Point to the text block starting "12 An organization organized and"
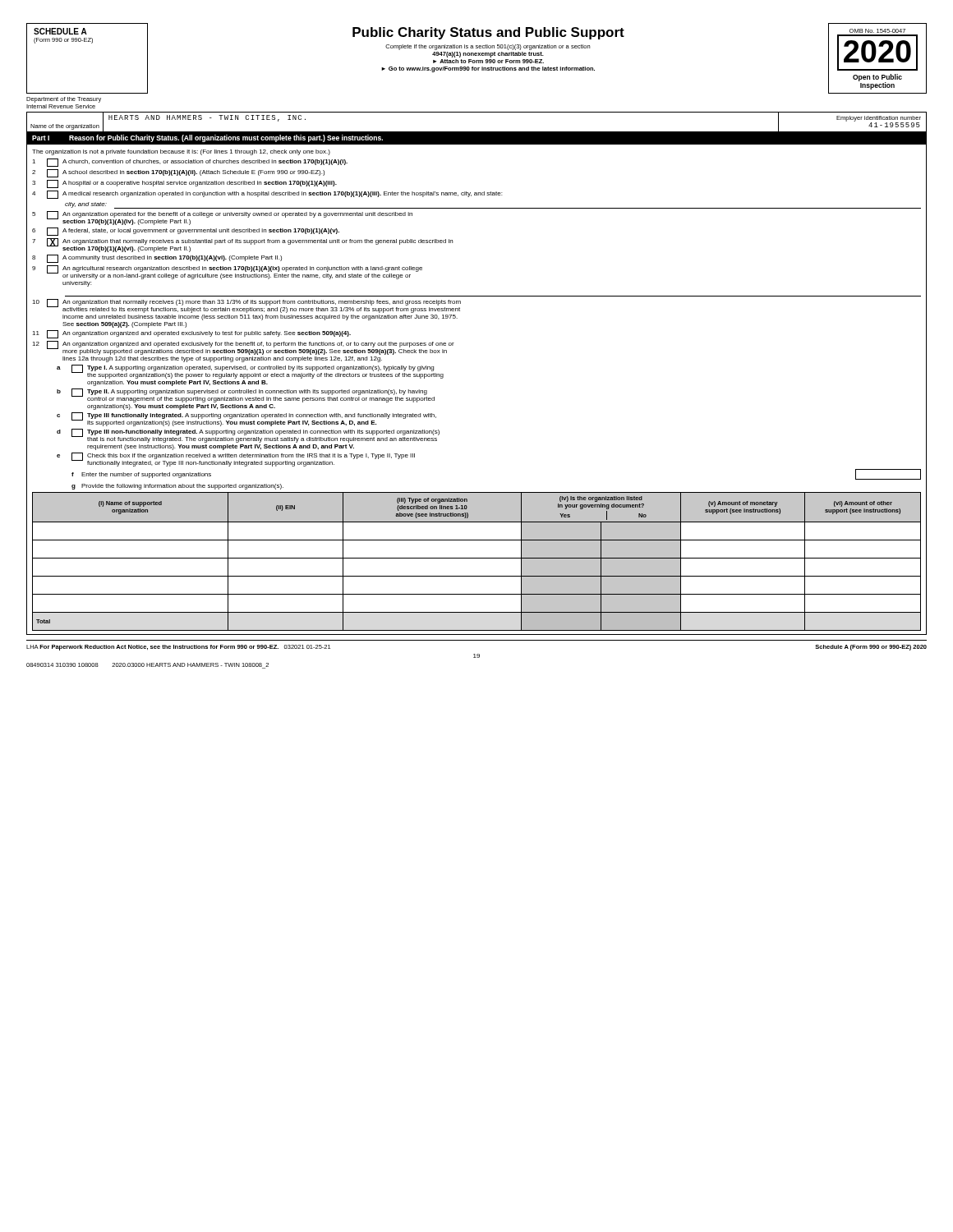This screenshot has width=953, height=1232. pos(243,348)
